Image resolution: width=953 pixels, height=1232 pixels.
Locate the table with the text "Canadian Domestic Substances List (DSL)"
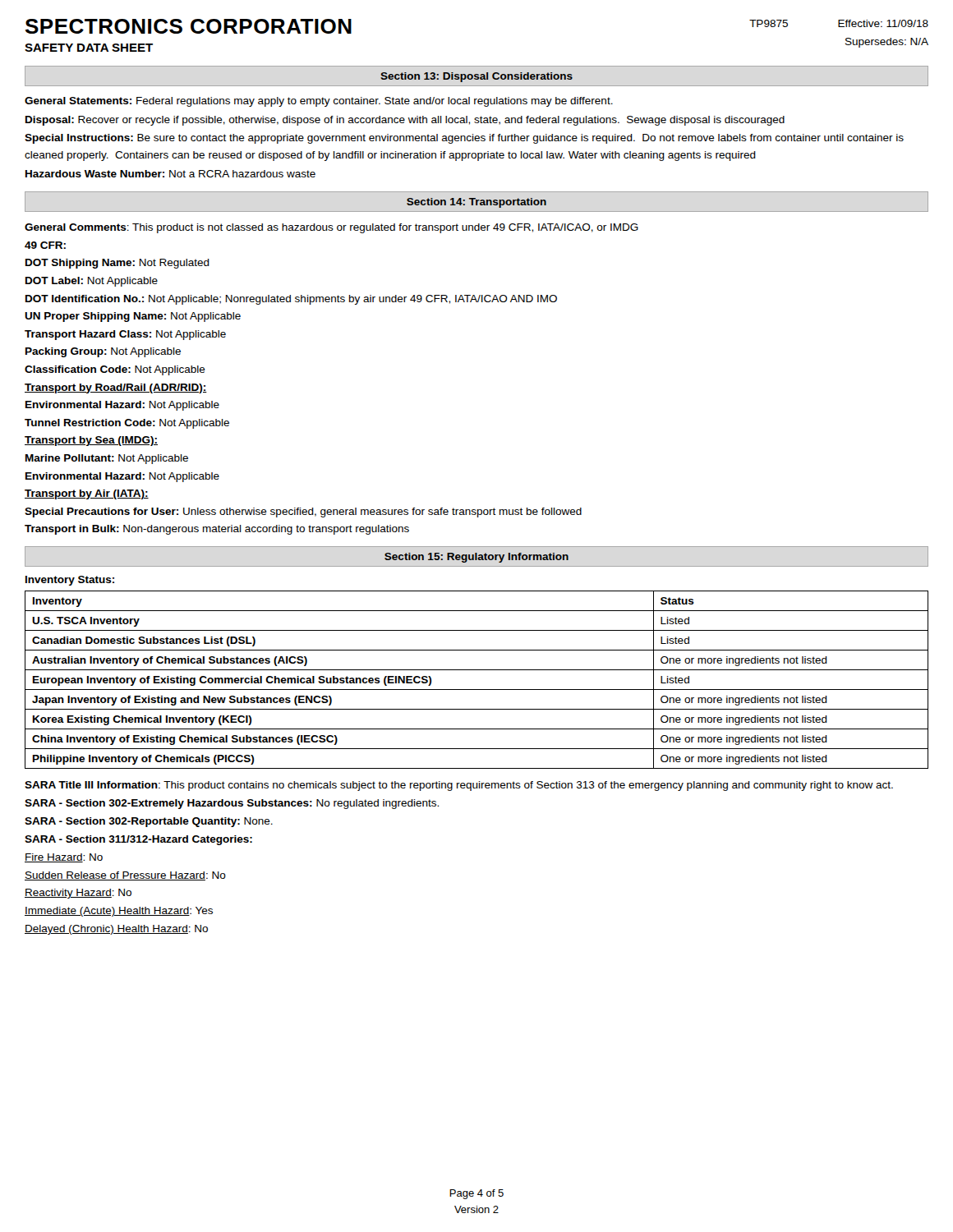[476, 680]
